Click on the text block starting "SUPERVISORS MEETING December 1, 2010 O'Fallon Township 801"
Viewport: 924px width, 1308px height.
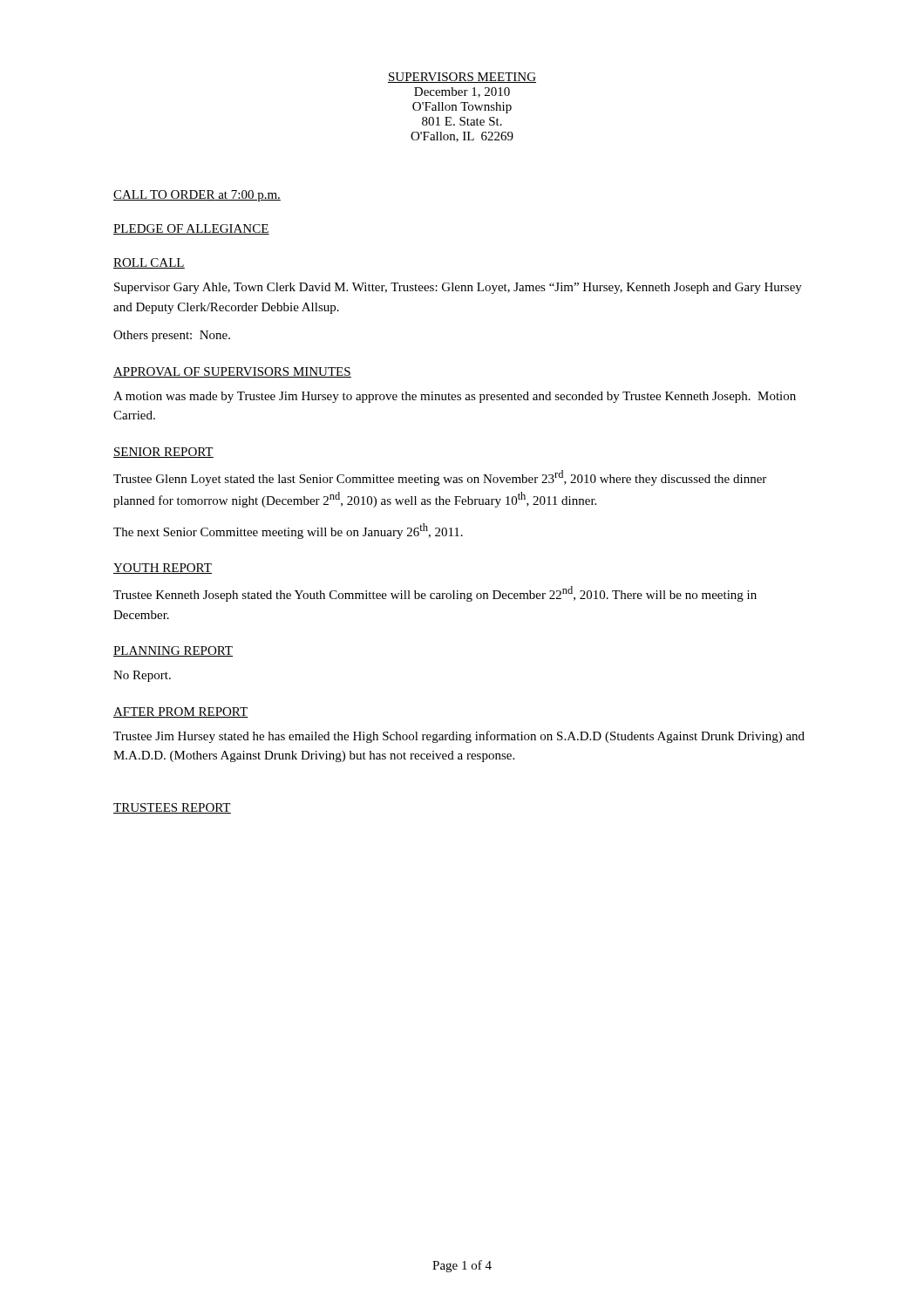tap(462, 107)
